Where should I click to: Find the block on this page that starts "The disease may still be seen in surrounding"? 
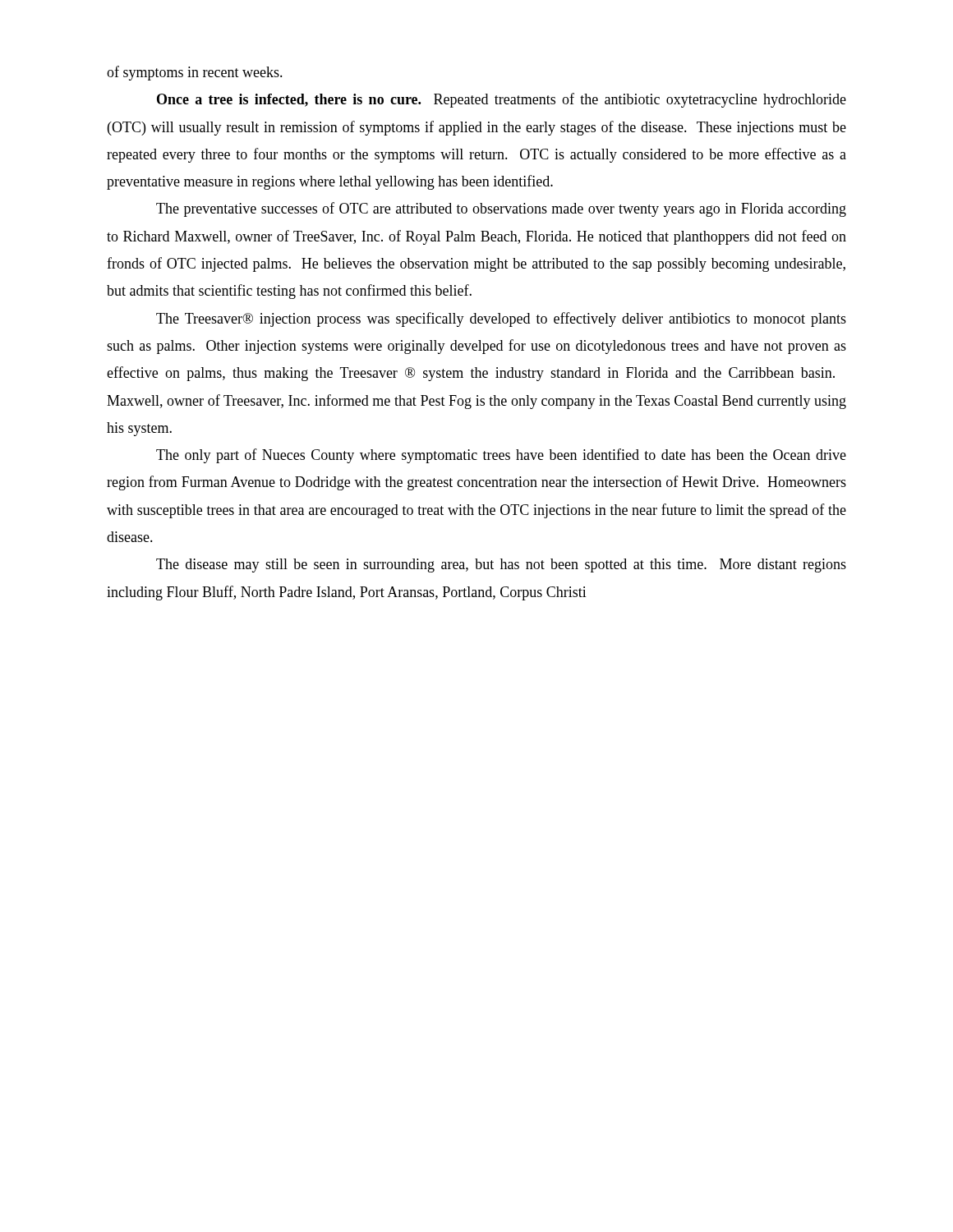click(476, 579)
